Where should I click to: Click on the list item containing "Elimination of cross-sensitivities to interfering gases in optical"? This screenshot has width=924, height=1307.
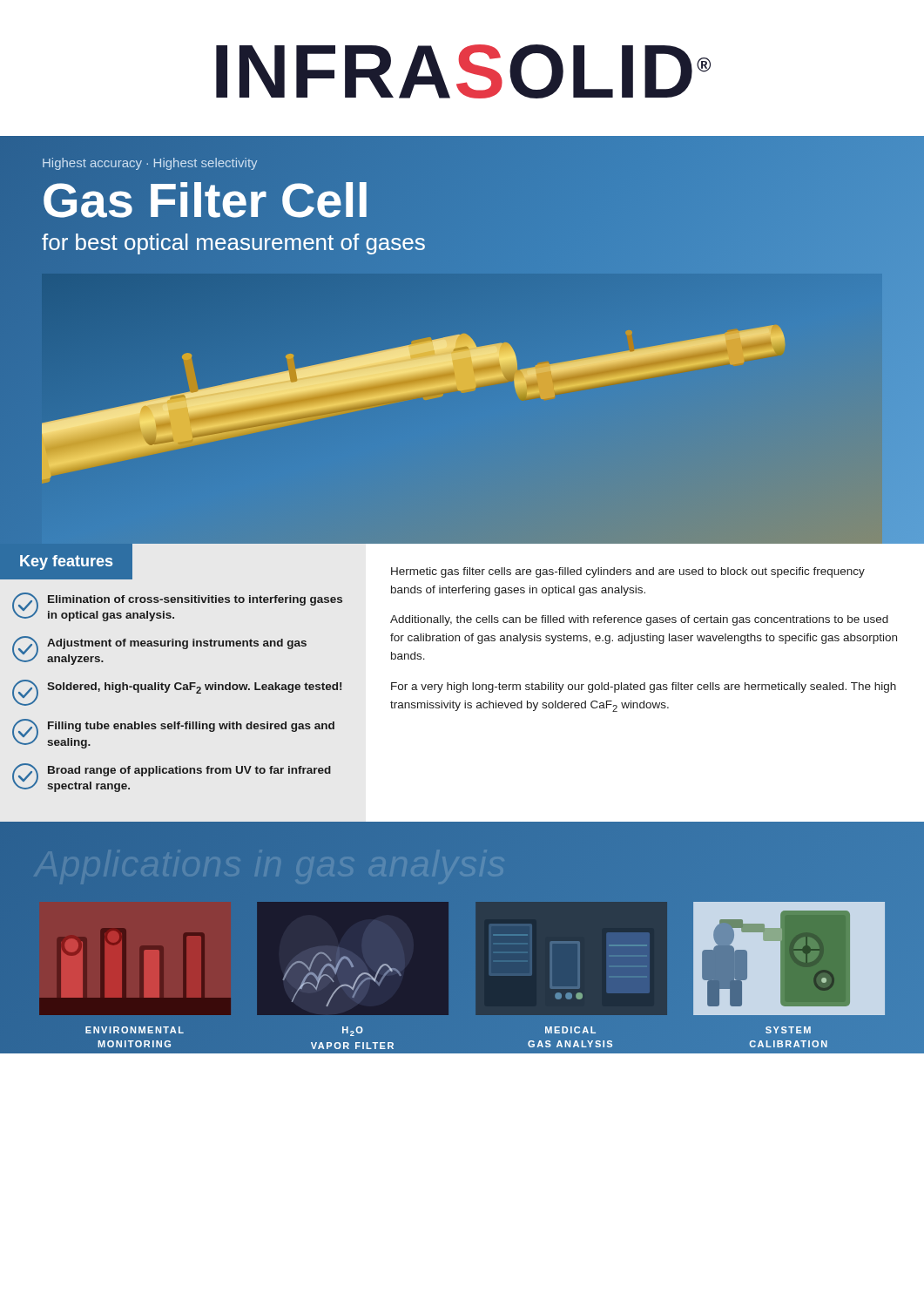181,607
